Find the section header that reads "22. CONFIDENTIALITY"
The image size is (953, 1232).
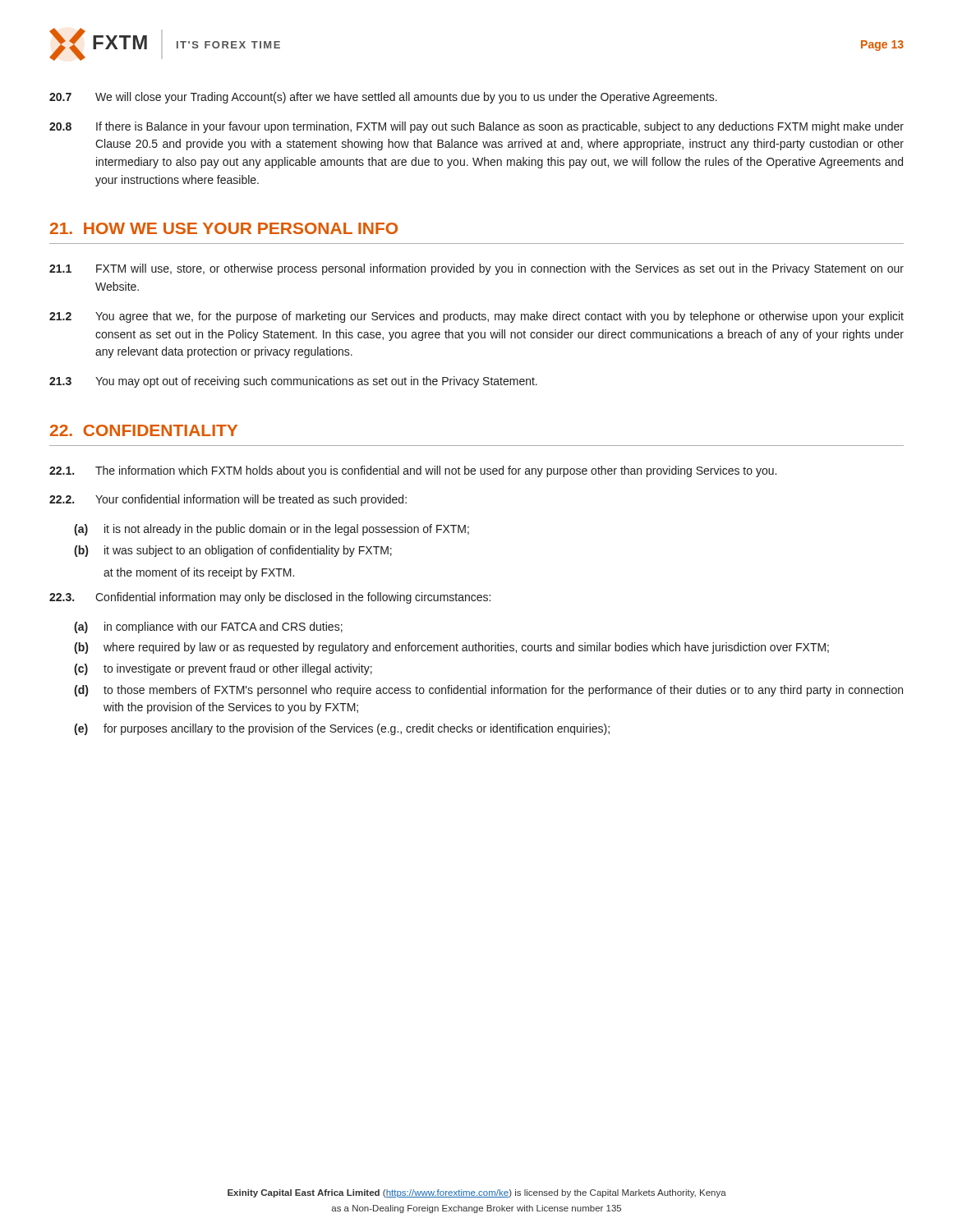tap(144, 430)
